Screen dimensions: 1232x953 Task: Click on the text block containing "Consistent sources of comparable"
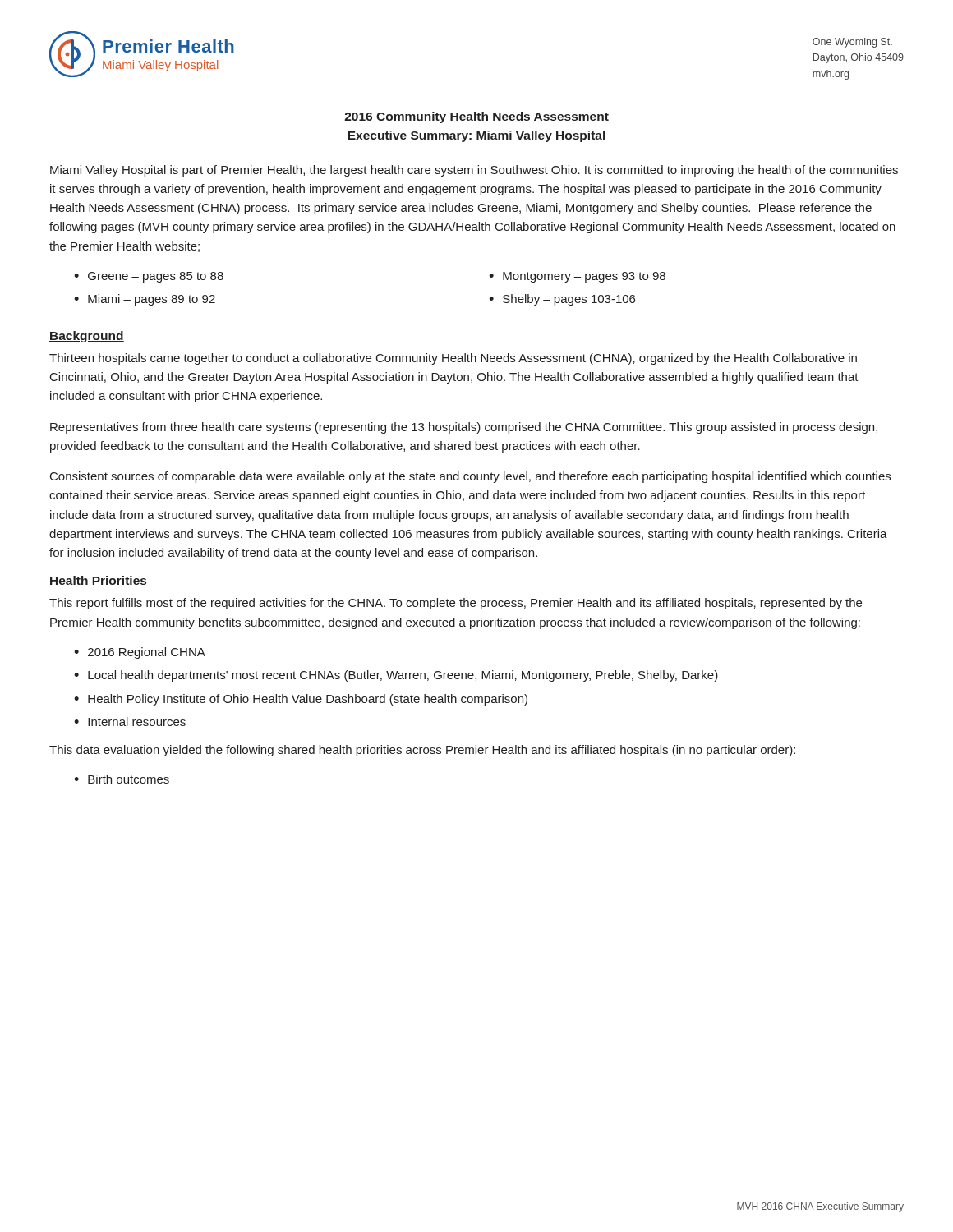click(x=470, y=514)
